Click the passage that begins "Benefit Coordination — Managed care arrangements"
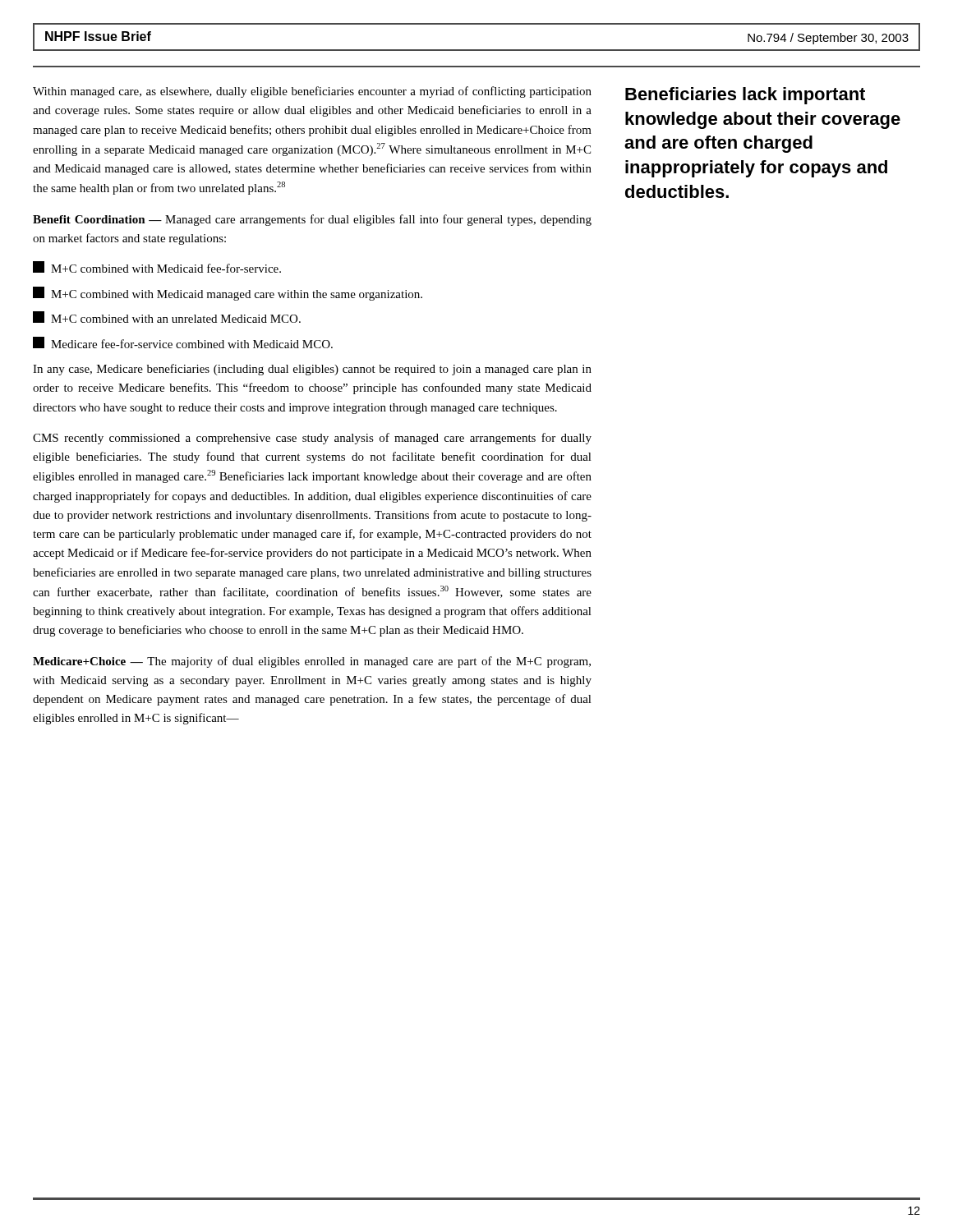 click(312, 229)
